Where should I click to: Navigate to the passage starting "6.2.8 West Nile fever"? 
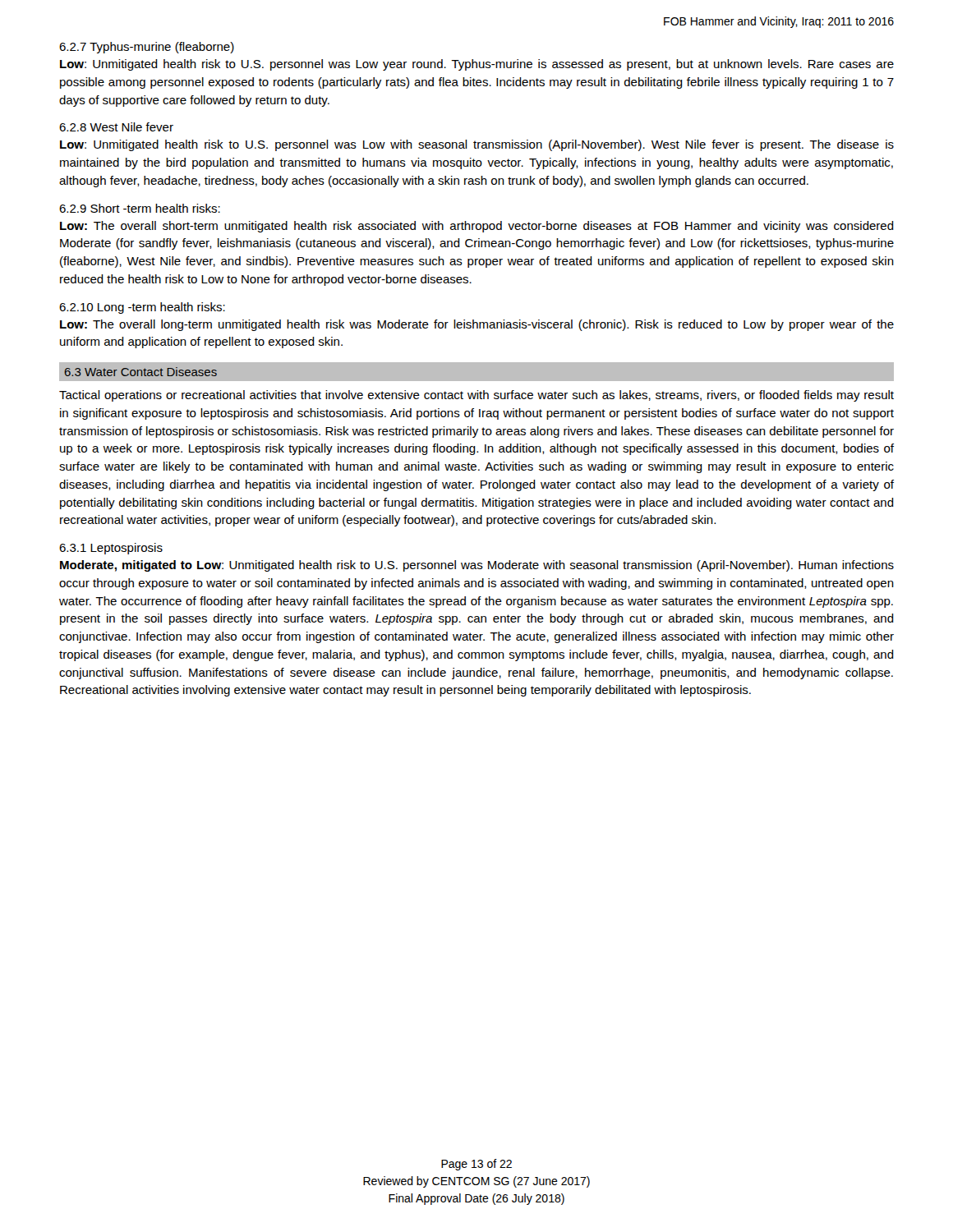tap(116, 127)
